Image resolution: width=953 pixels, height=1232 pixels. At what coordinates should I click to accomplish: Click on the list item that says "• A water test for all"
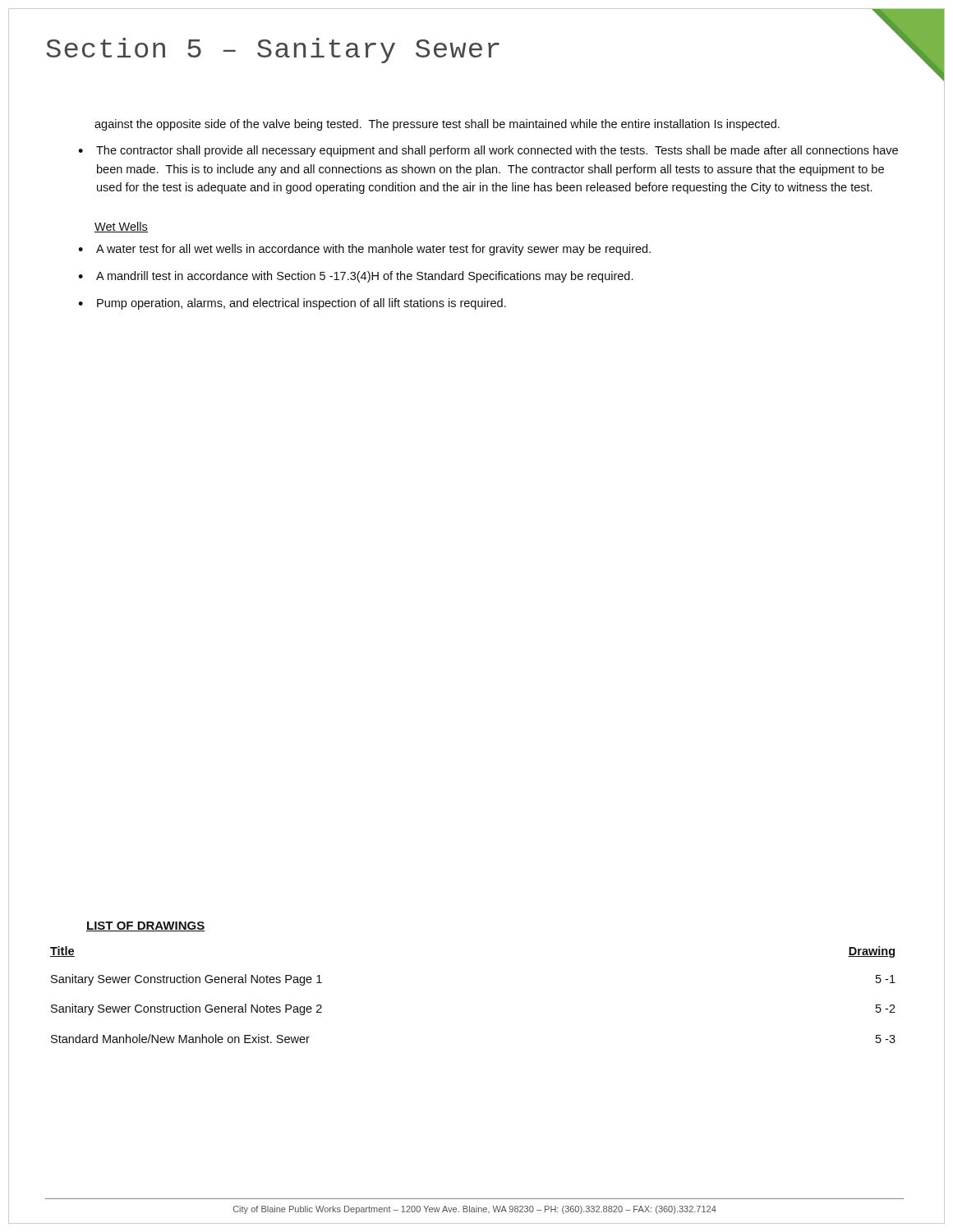coord(365,250)
